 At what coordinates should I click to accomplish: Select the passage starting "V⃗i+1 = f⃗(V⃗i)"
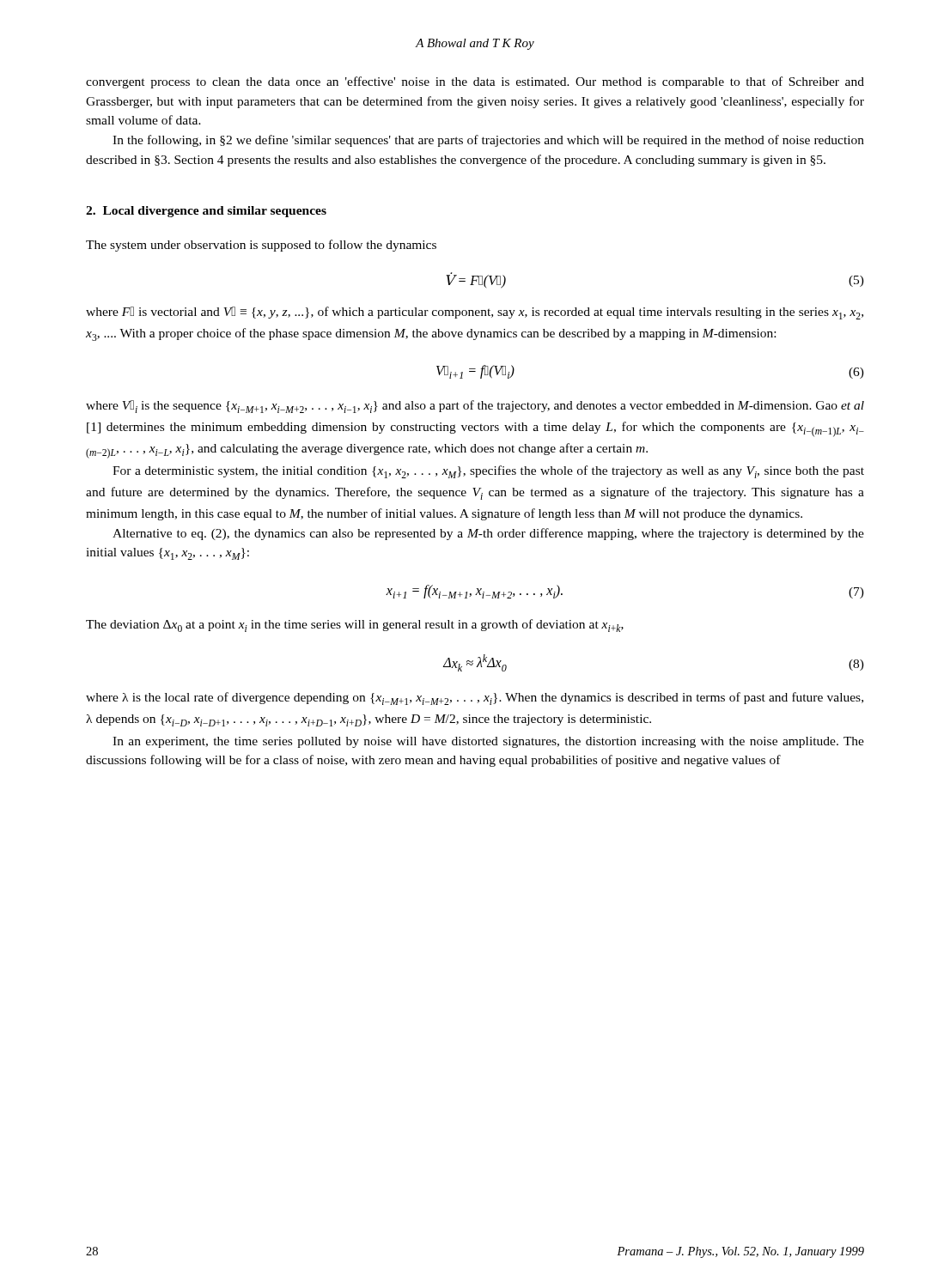click(x=485, y=371)
